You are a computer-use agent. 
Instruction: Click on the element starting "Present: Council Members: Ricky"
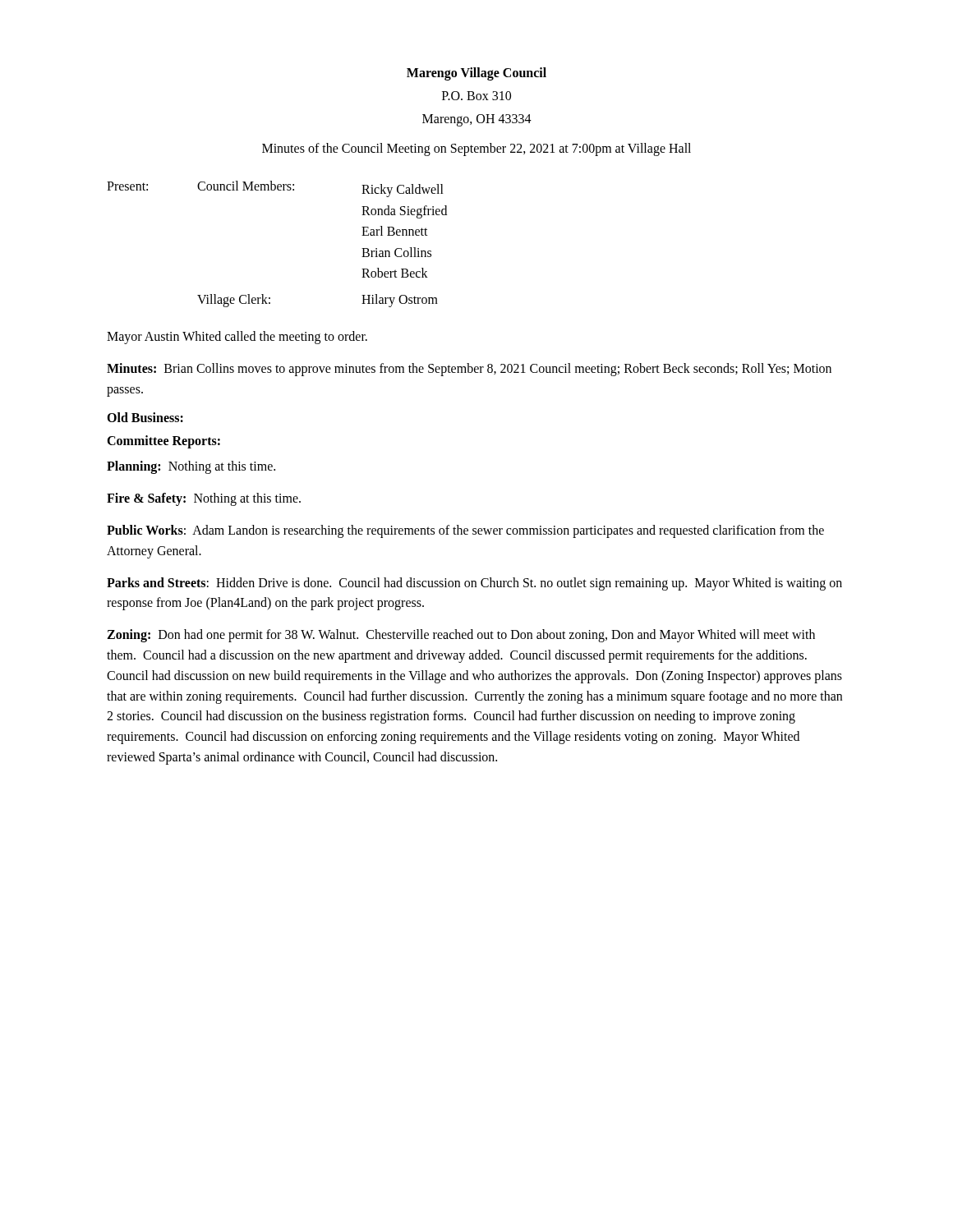(275, 189)
